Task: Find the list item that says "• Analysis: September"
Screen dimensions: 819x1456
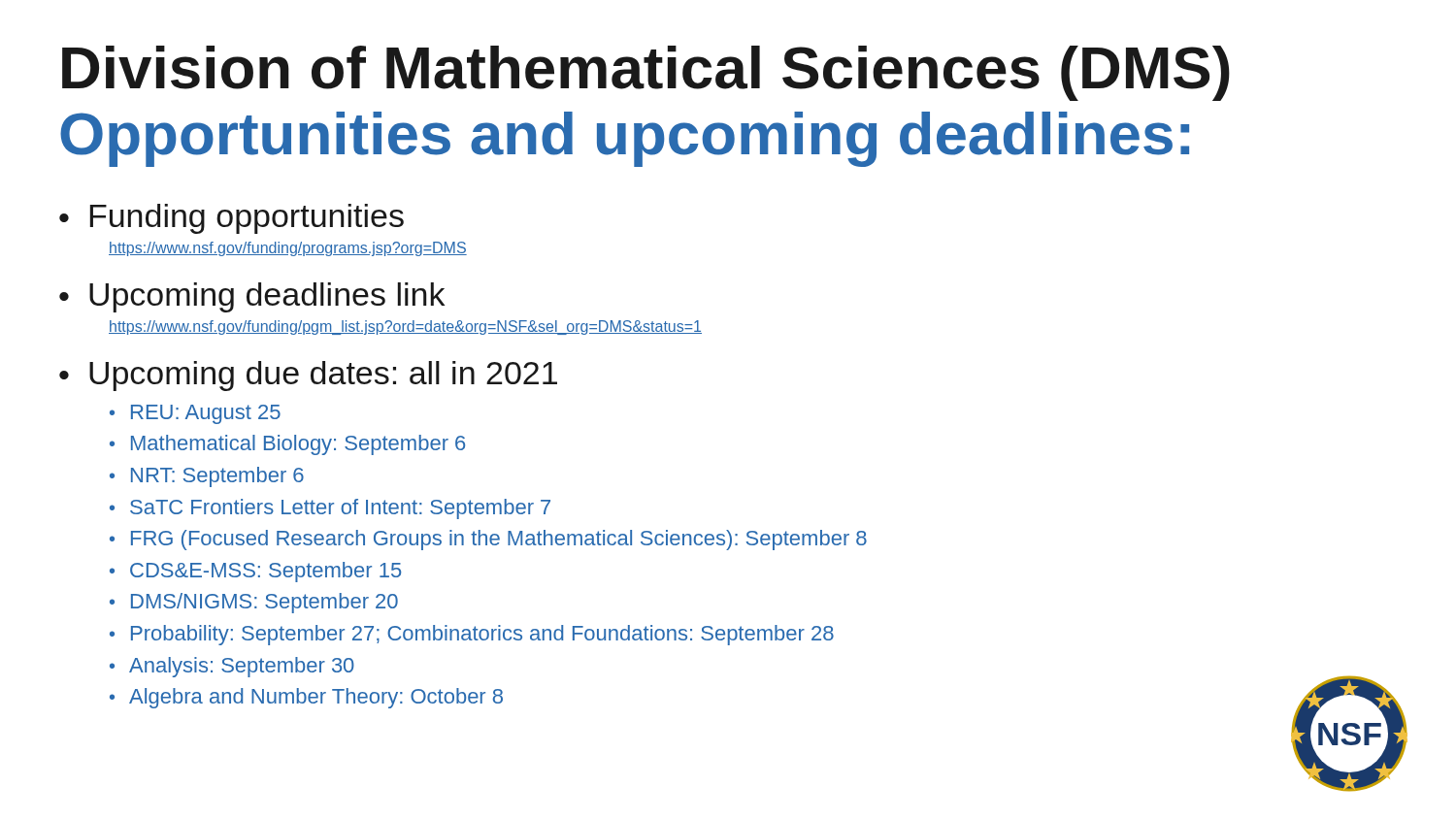Action: [x=232, y=665]
